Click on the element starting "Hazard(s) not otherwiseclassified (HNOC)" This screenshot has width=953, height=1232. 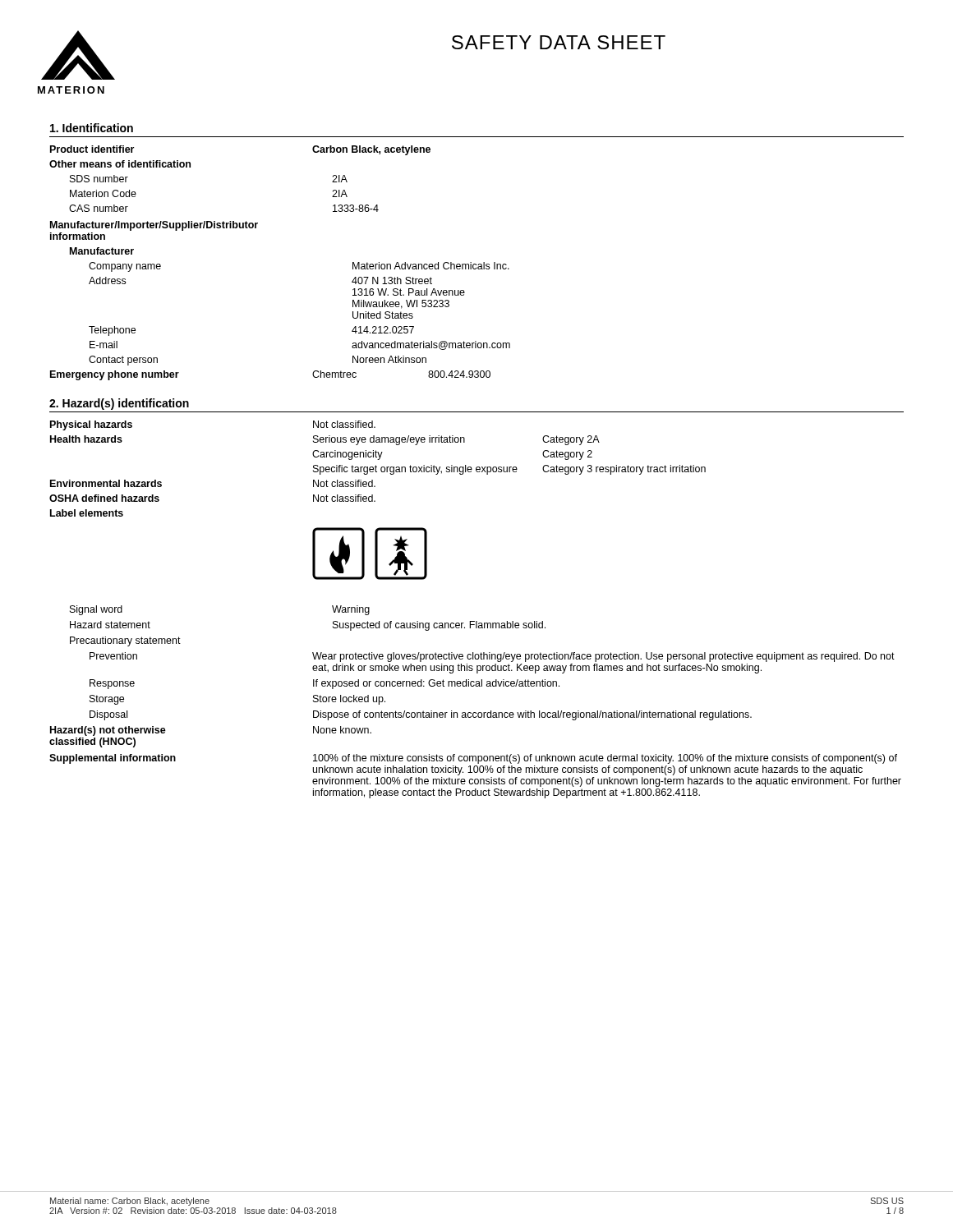coord(105,731)
